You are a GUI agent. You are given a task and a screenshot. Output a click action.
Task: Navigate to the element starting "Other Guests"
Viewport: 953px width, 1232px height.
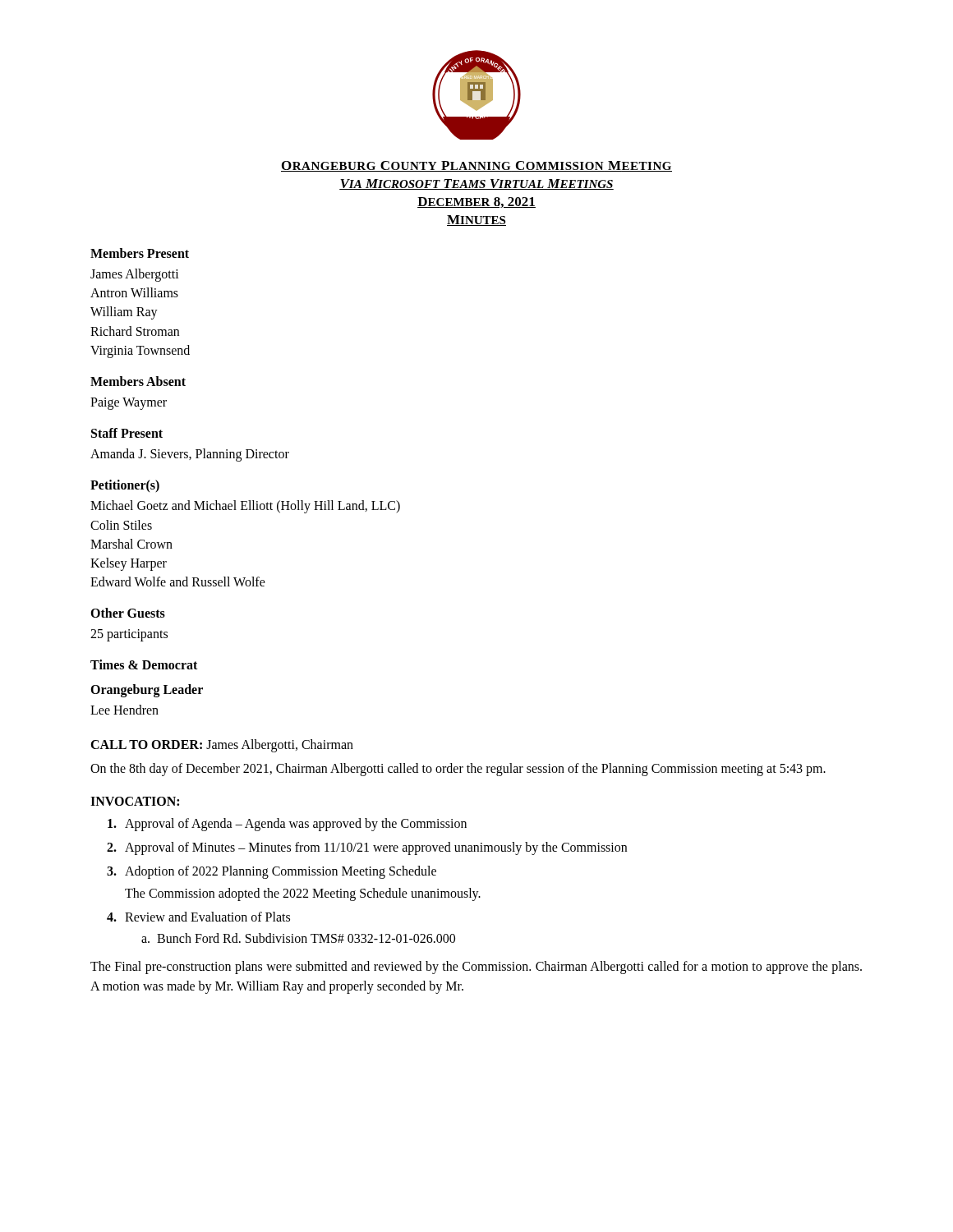point(128,613)
